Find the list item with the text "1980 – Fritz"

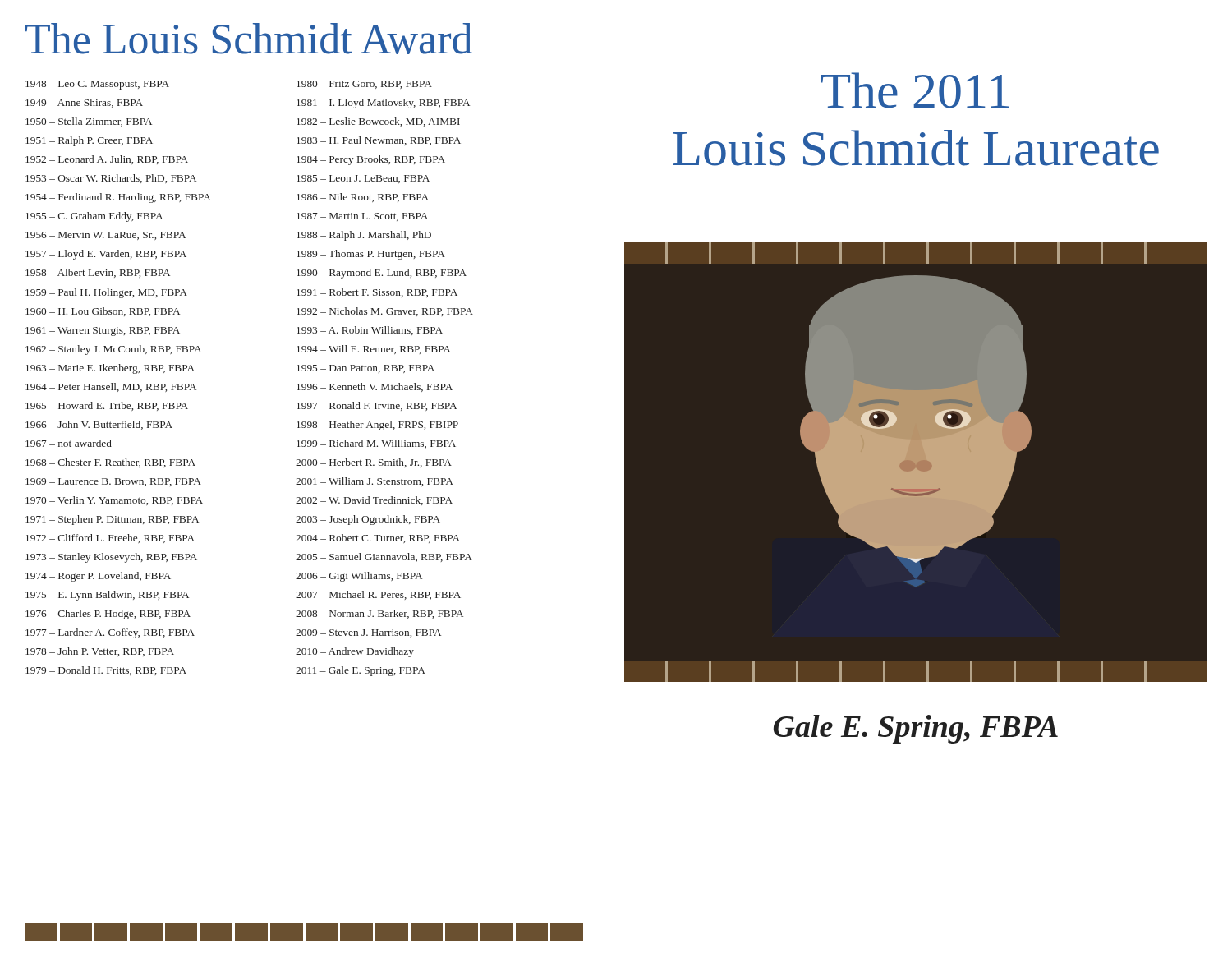[364, 83]
